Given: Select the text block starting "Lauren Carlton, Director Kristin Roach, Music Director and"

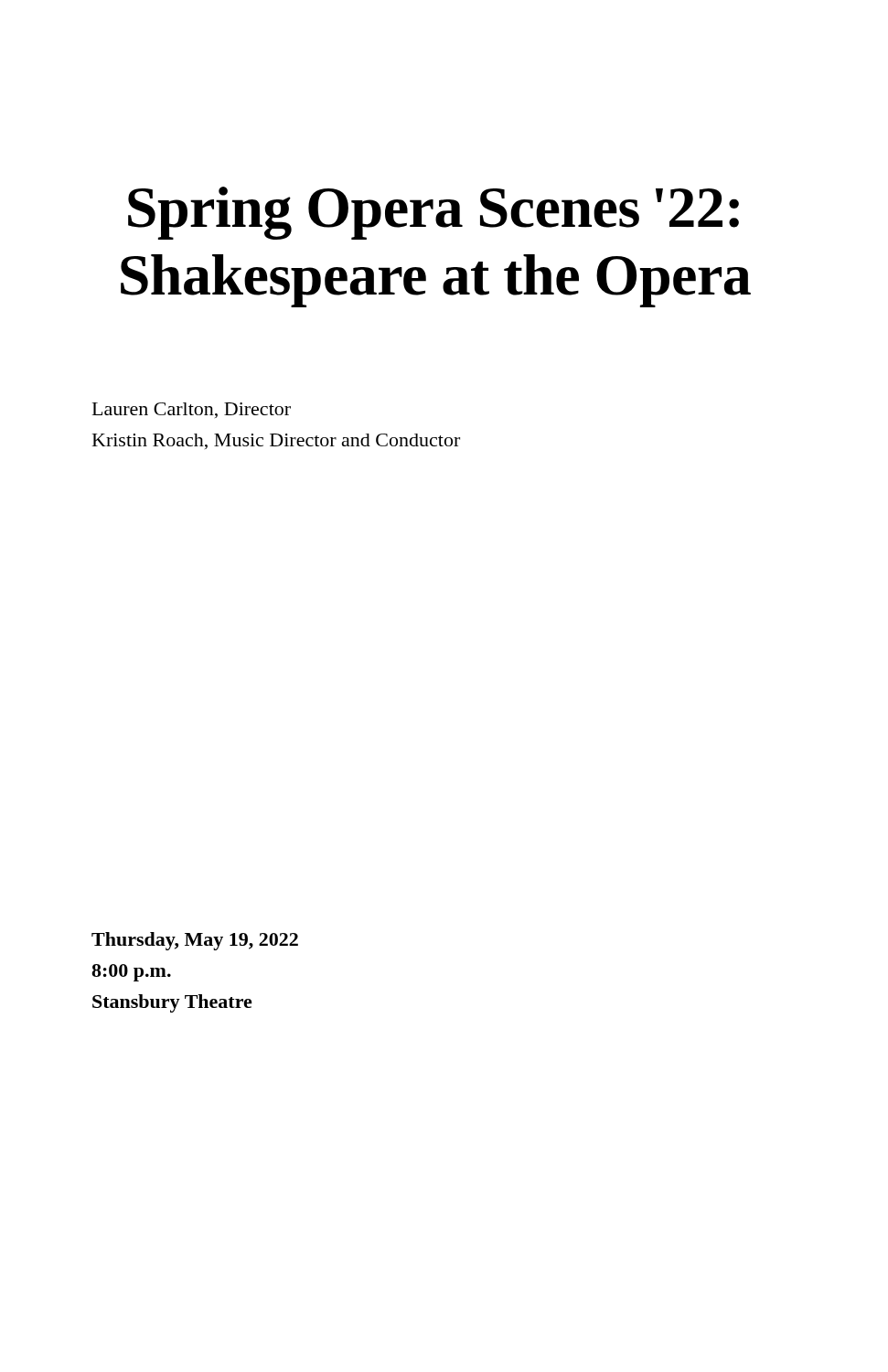Looking at the screenshot, I should (x=276, y=424).
